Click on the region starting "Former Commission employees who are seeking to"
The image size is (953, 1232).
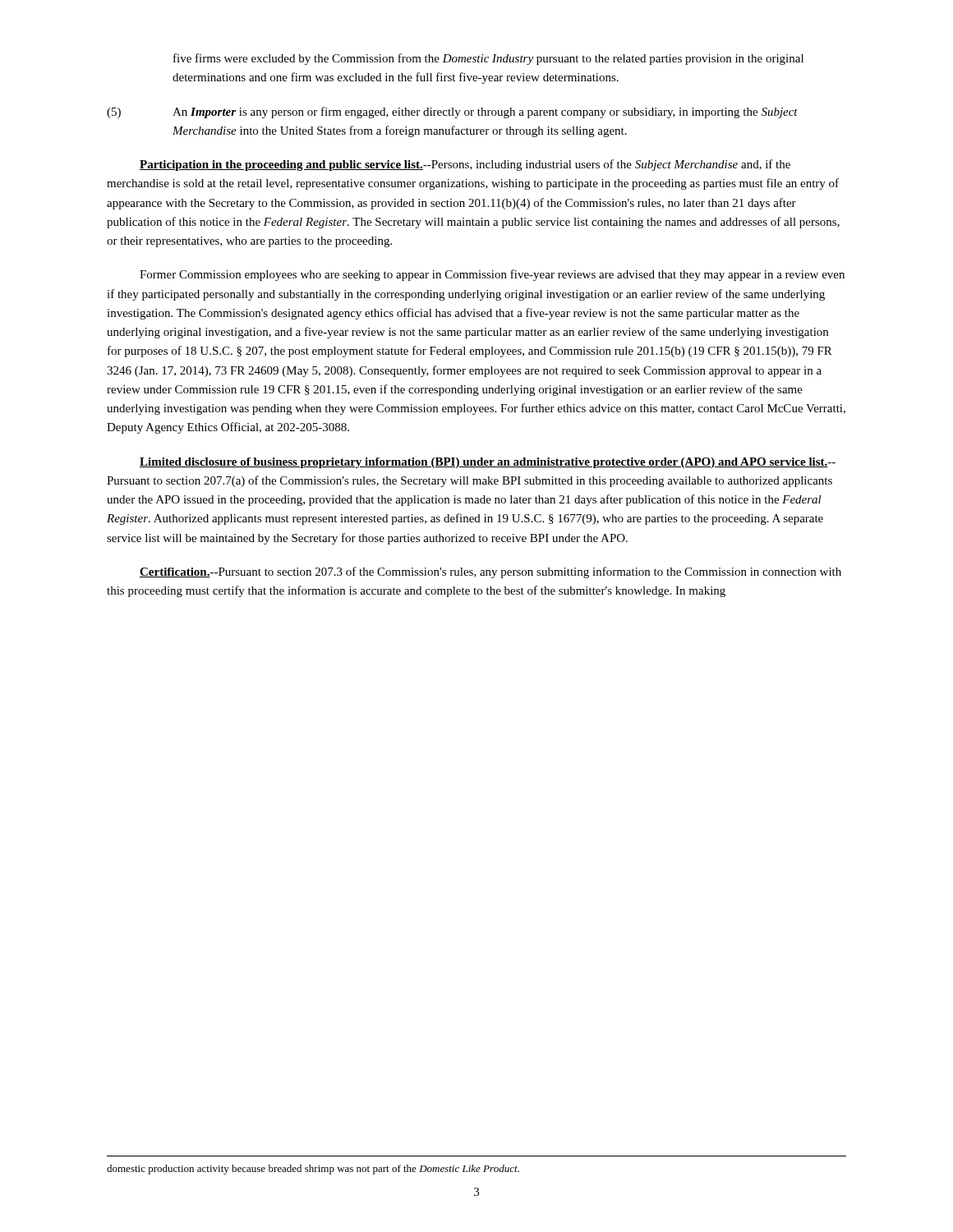click(x=476, y=351)
